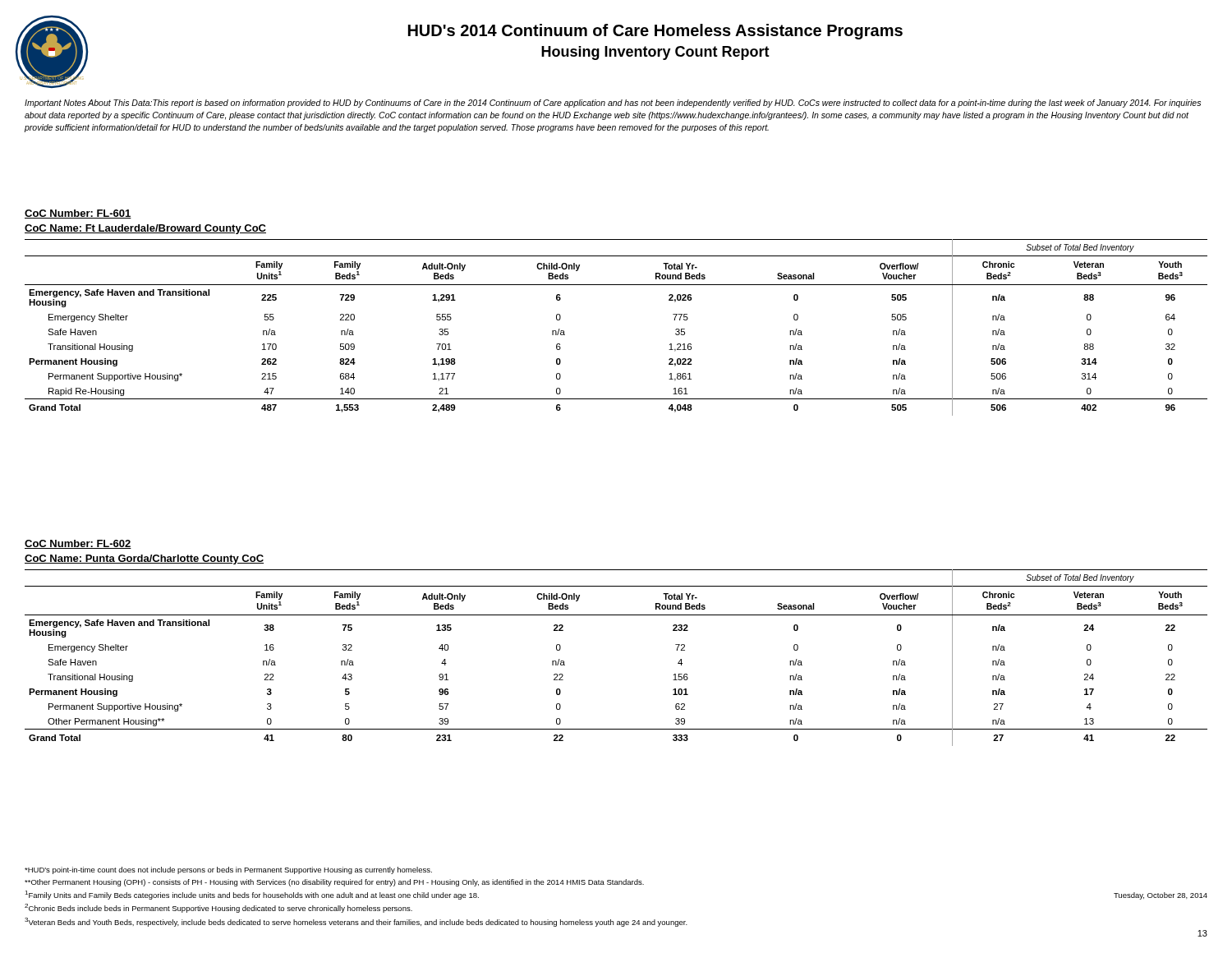Image resolution: width=1232 pixels, height=953 pixels.
Task: Find the footnote containing "3Veteran Beds and Youth"
Action: coord(356,921)
